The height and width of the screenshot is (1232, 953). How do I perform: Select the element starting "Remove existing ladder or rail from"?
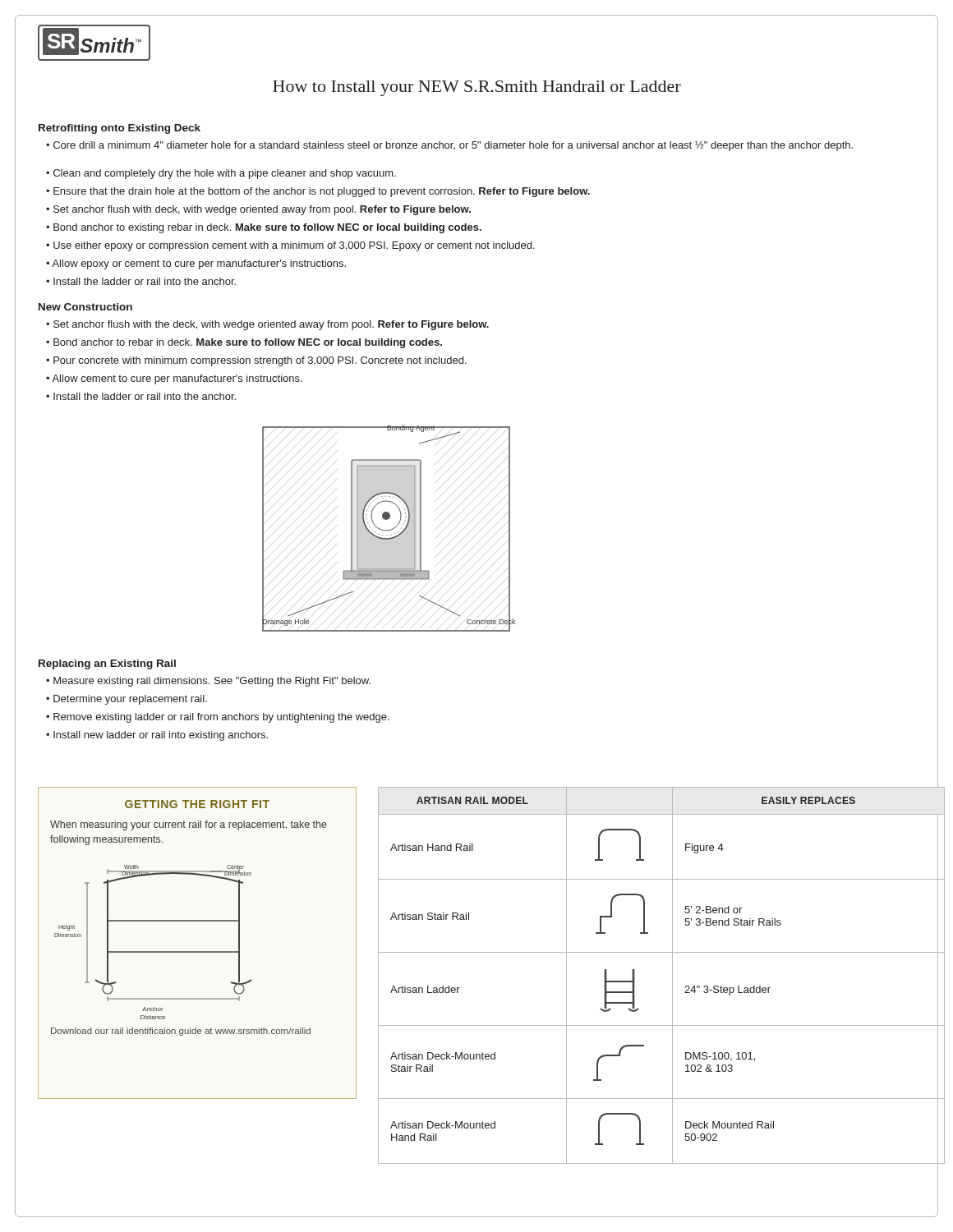(x=221, y=717)
